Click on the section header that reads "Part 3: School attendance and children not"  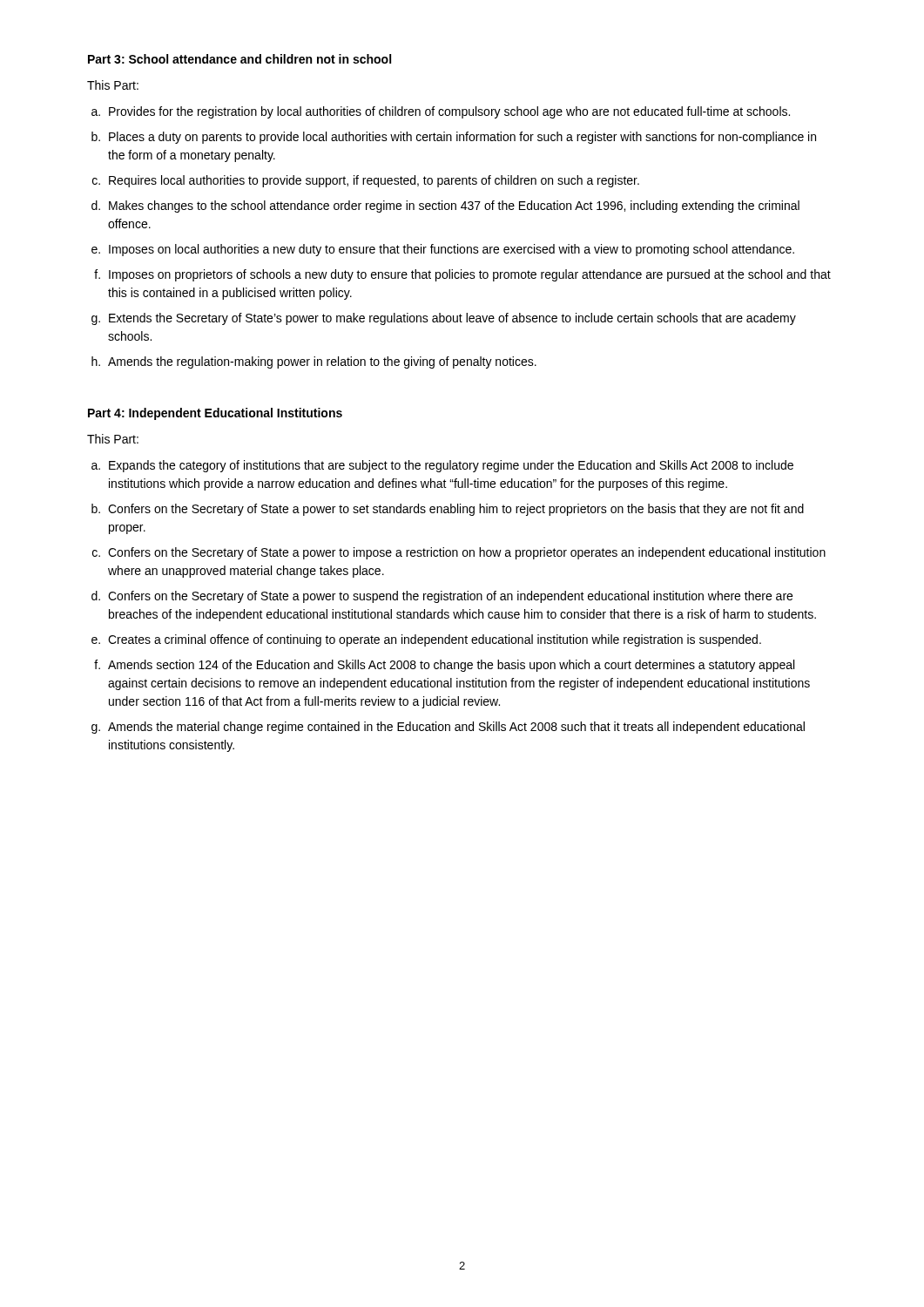240,59
